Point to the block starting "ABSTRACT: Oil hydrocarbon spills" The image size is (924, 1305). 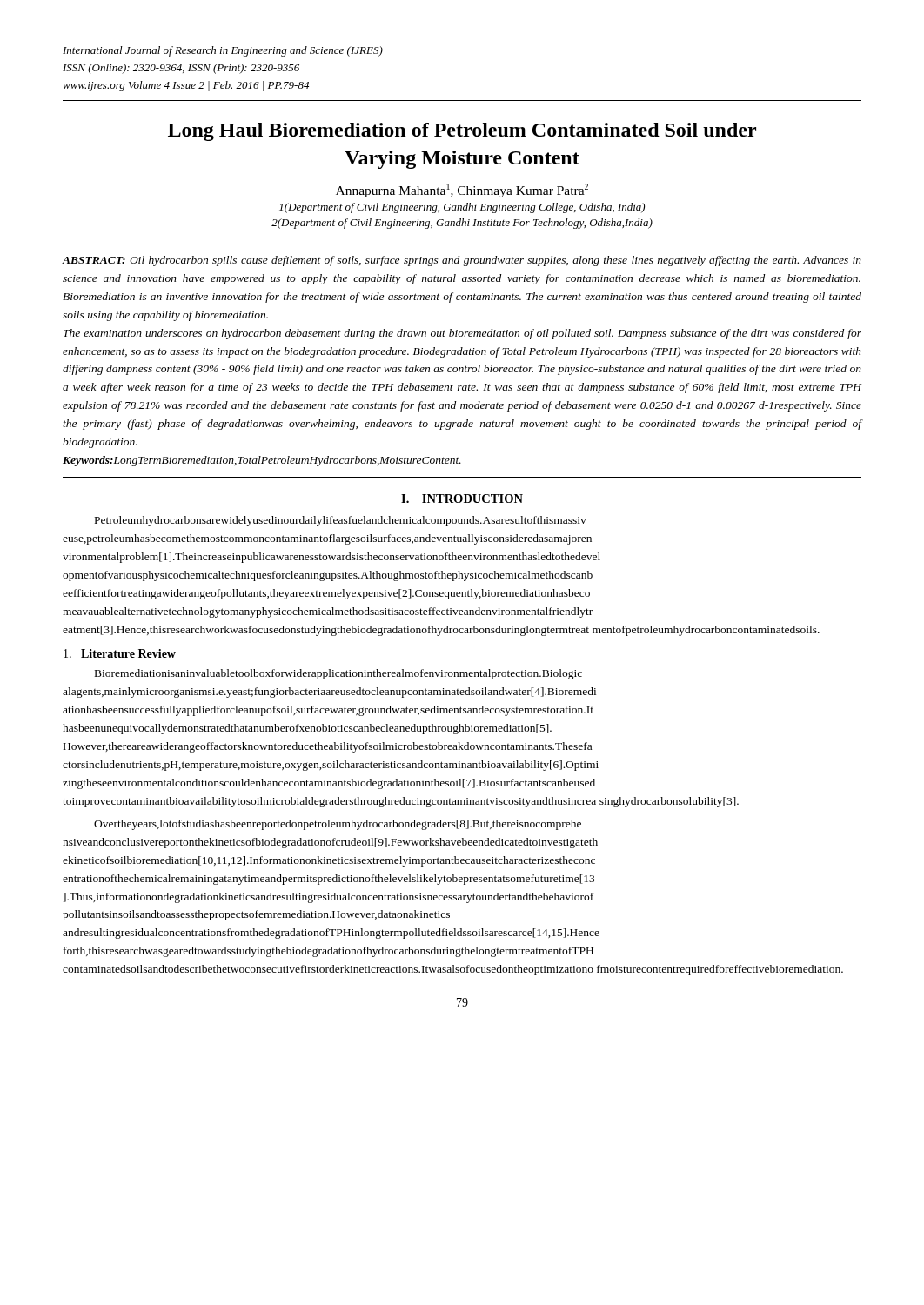(x=462, y=360)
